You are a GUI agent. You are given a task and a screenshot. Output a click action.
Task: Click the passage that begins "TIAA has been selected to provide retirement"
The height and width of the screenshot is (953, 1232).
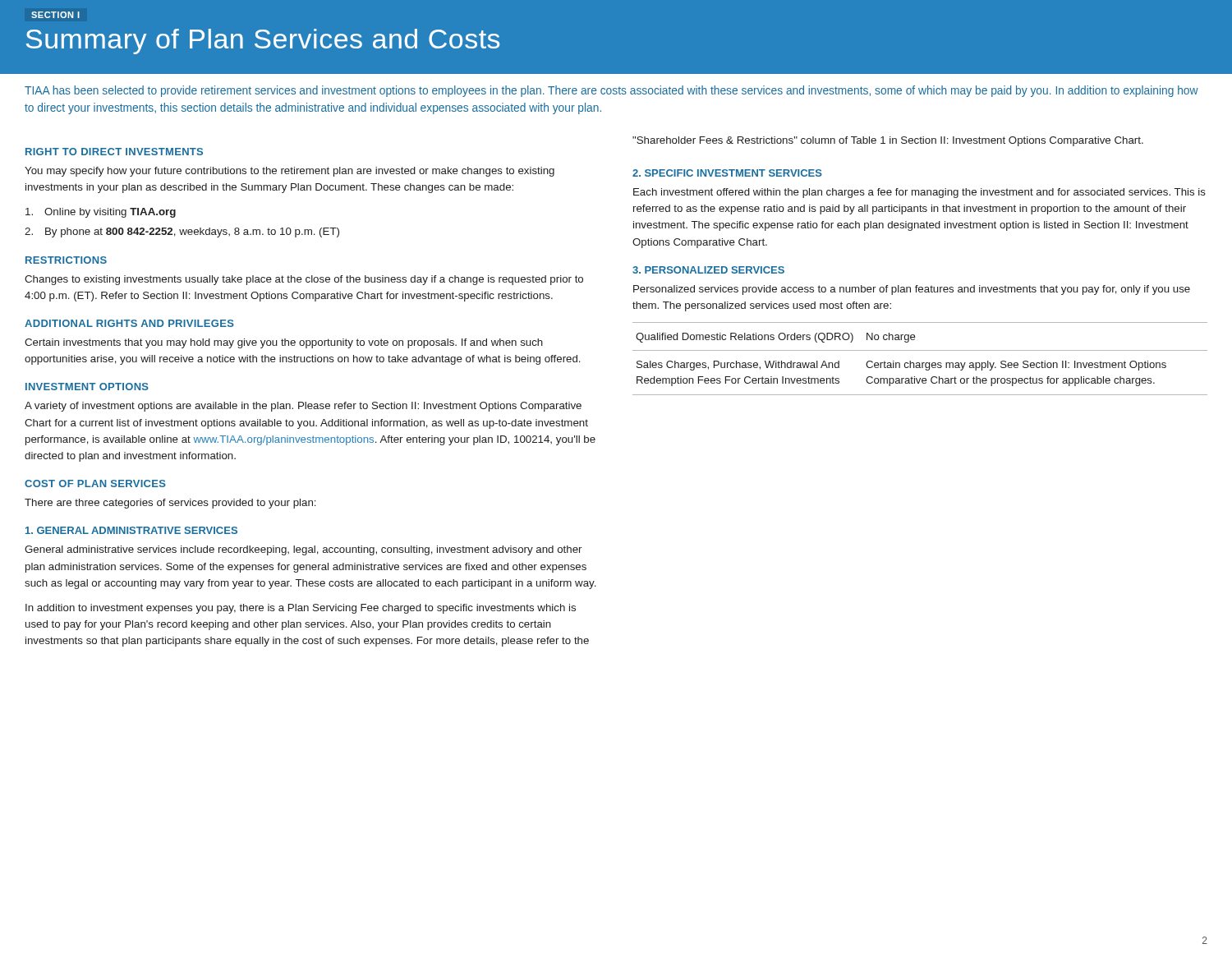(x=611, y=100)
